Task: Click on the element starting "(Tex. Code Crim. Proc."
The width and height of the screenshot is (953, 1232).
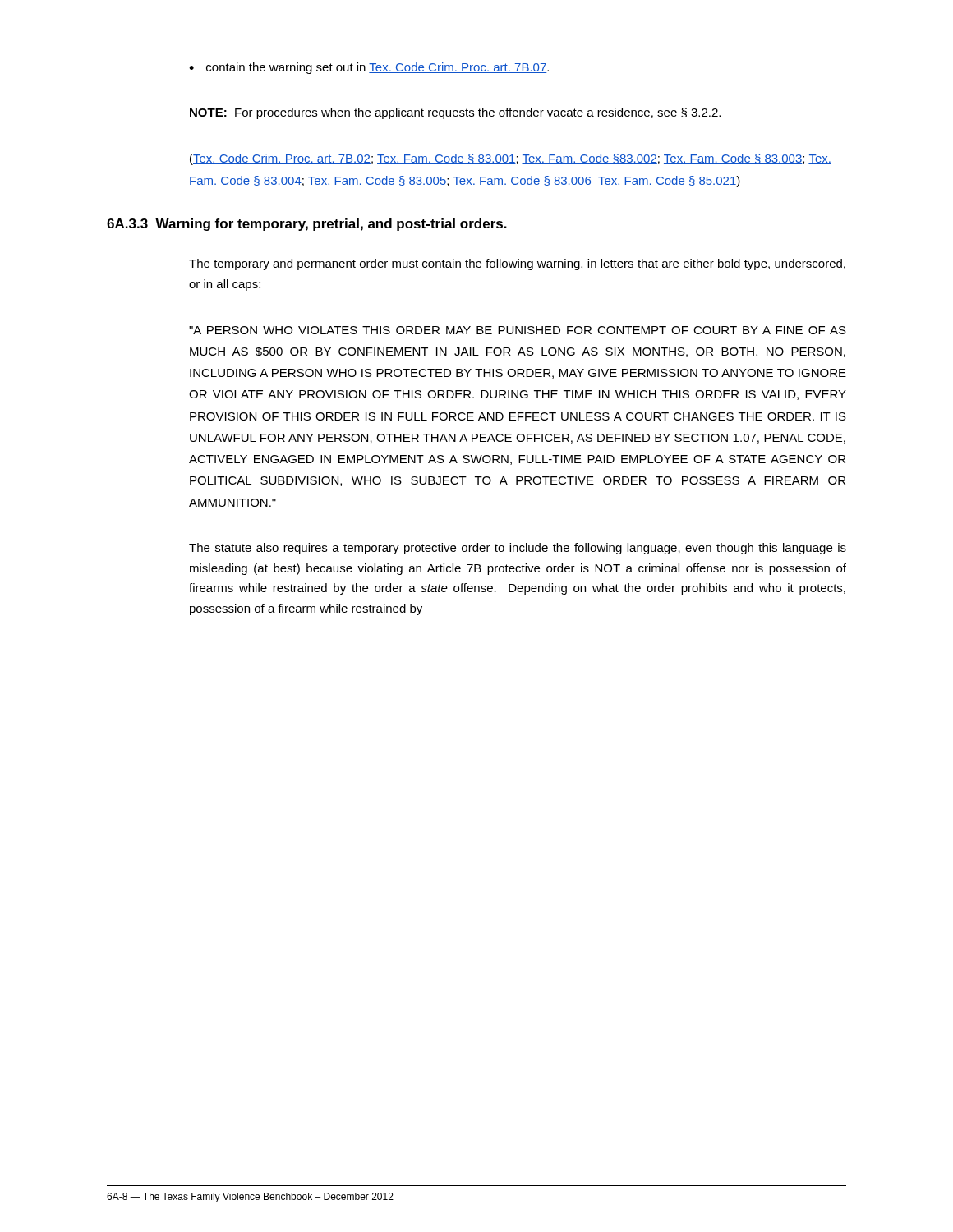Action: pyautogui.click(x=510, y=169)
